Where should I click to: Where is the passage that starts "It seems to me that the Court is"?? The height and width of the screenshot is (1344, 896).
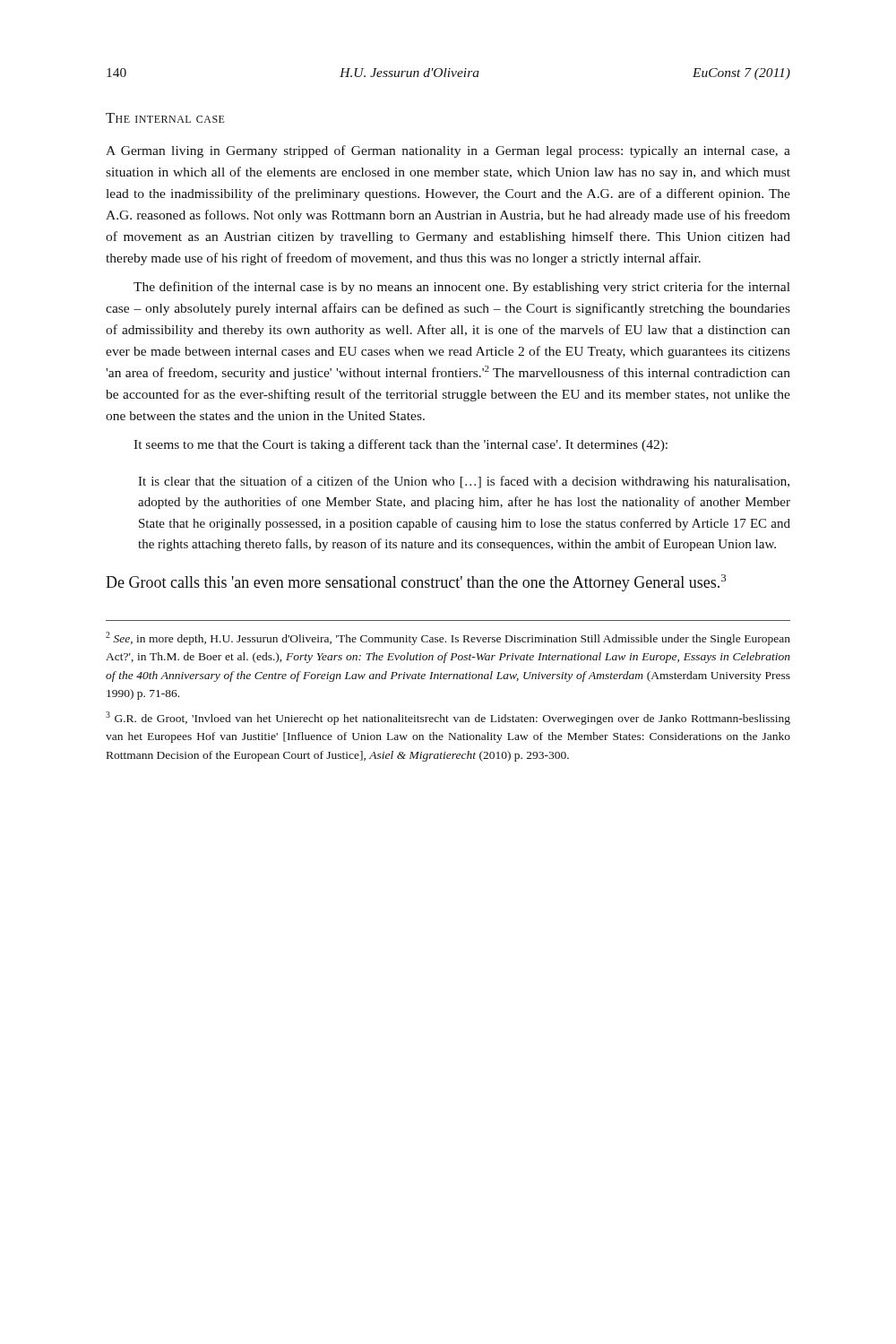pos(448,445)
